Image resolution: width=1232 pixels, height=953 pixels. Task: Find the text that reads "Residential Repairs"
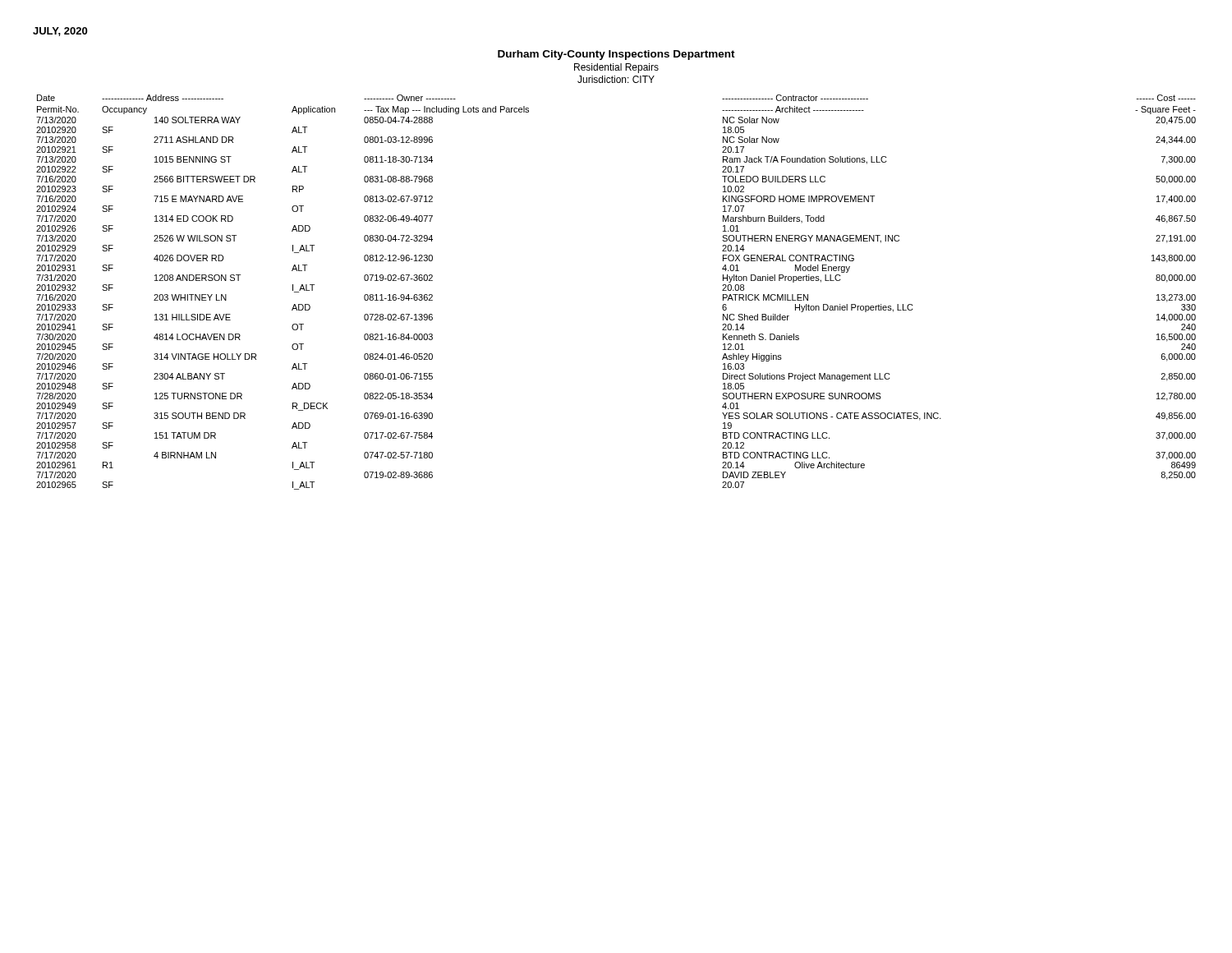(x=616, y=67)
